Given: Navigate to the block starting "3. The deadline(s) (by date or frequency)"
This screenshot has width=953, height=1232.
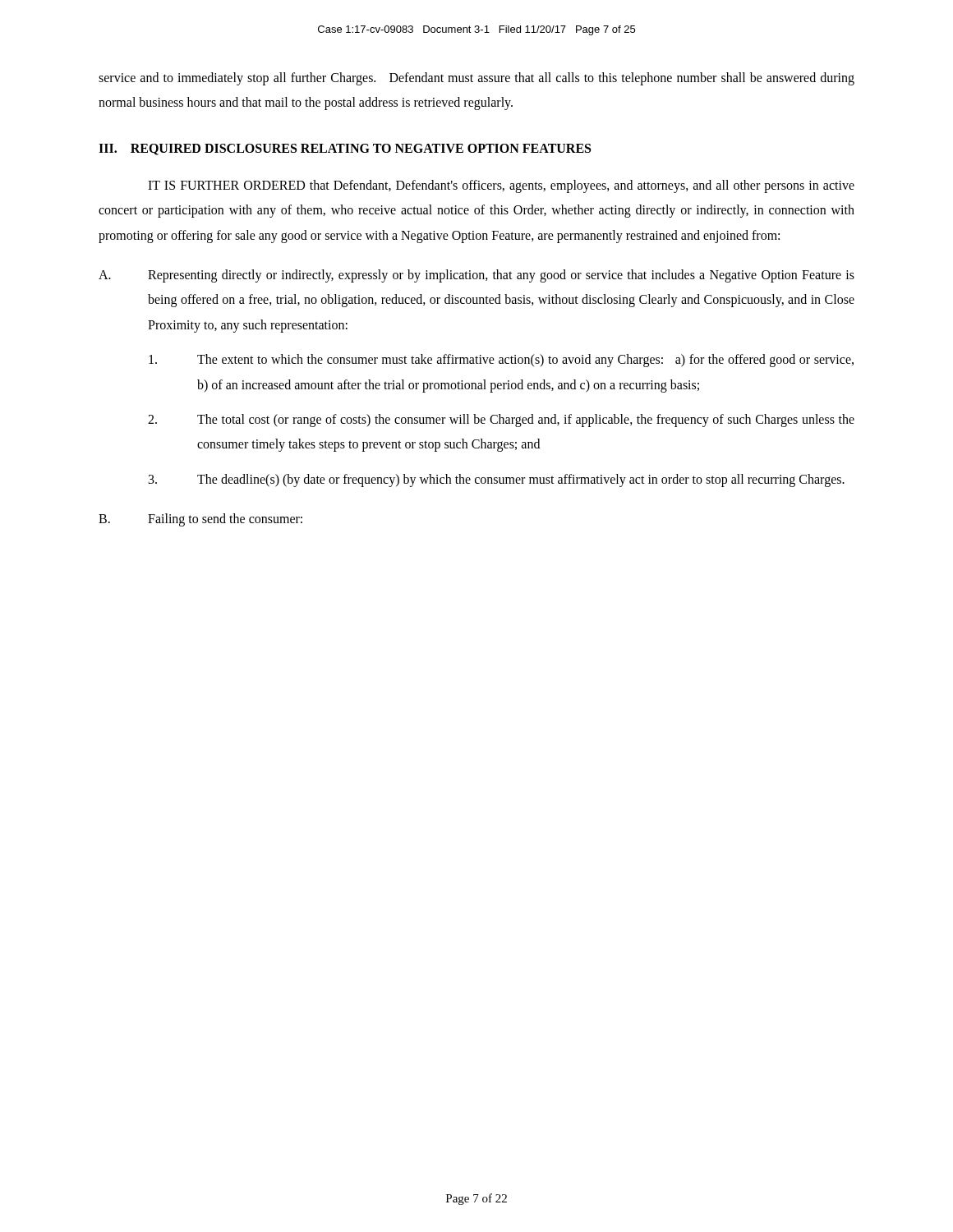Looking at the screenshot, I should point(501,480).
